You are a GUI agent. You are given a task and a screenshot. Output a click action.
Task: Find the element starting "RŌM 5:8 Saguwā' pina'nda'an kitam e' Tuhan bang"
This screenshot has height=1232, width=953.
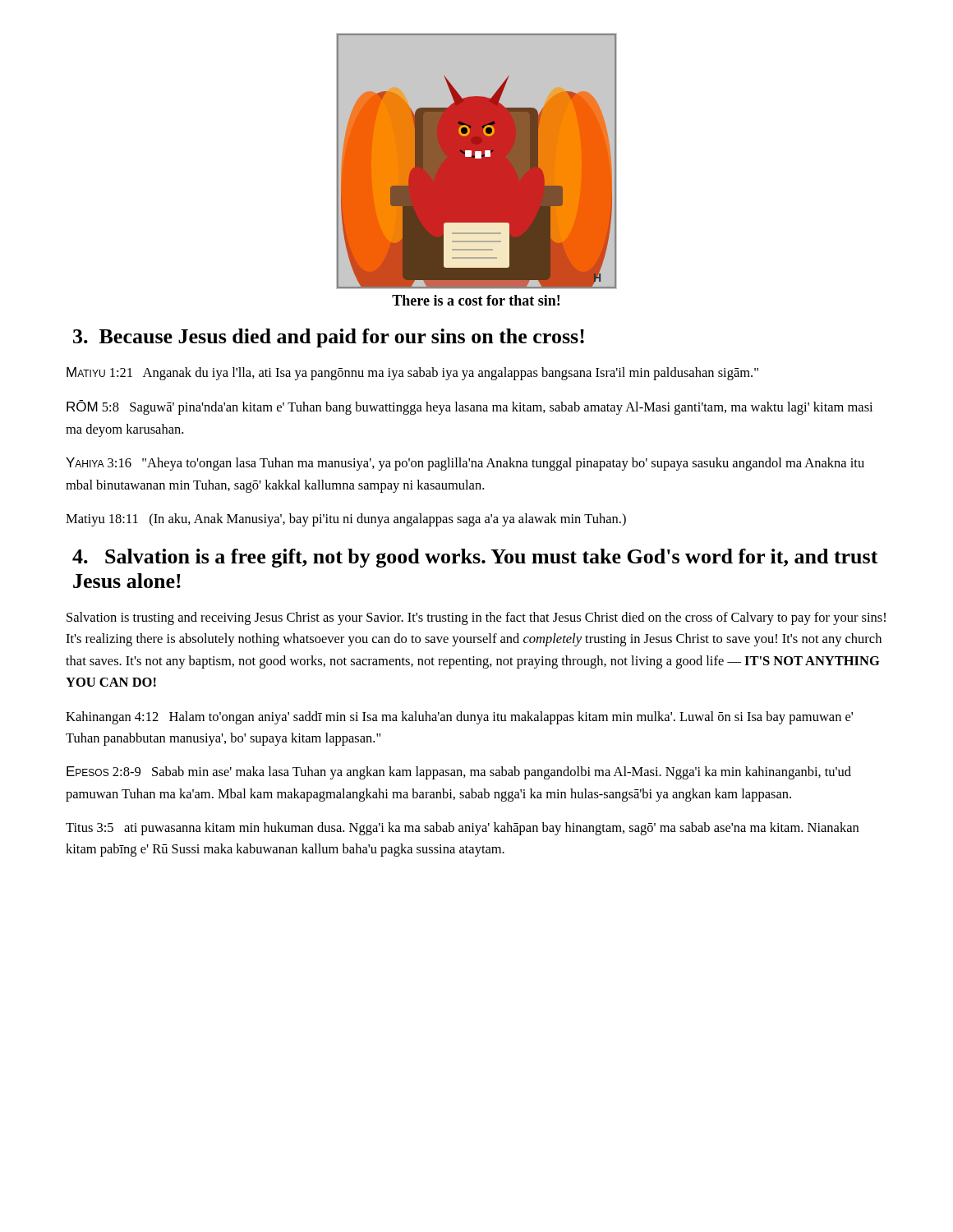pos(469,418)
